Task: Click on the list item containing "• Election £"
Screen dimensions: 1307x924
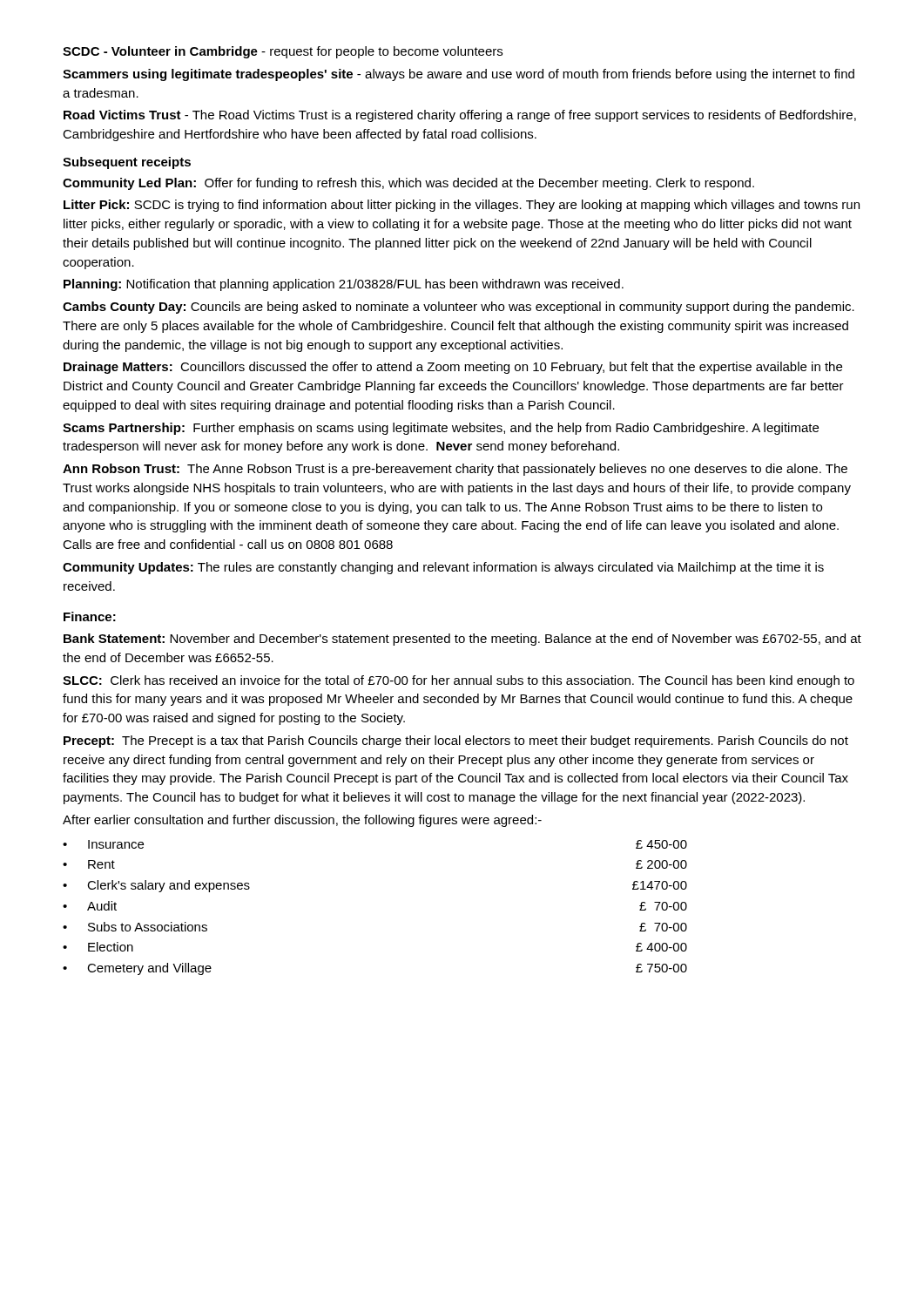Action: click(x=112, y=947)
